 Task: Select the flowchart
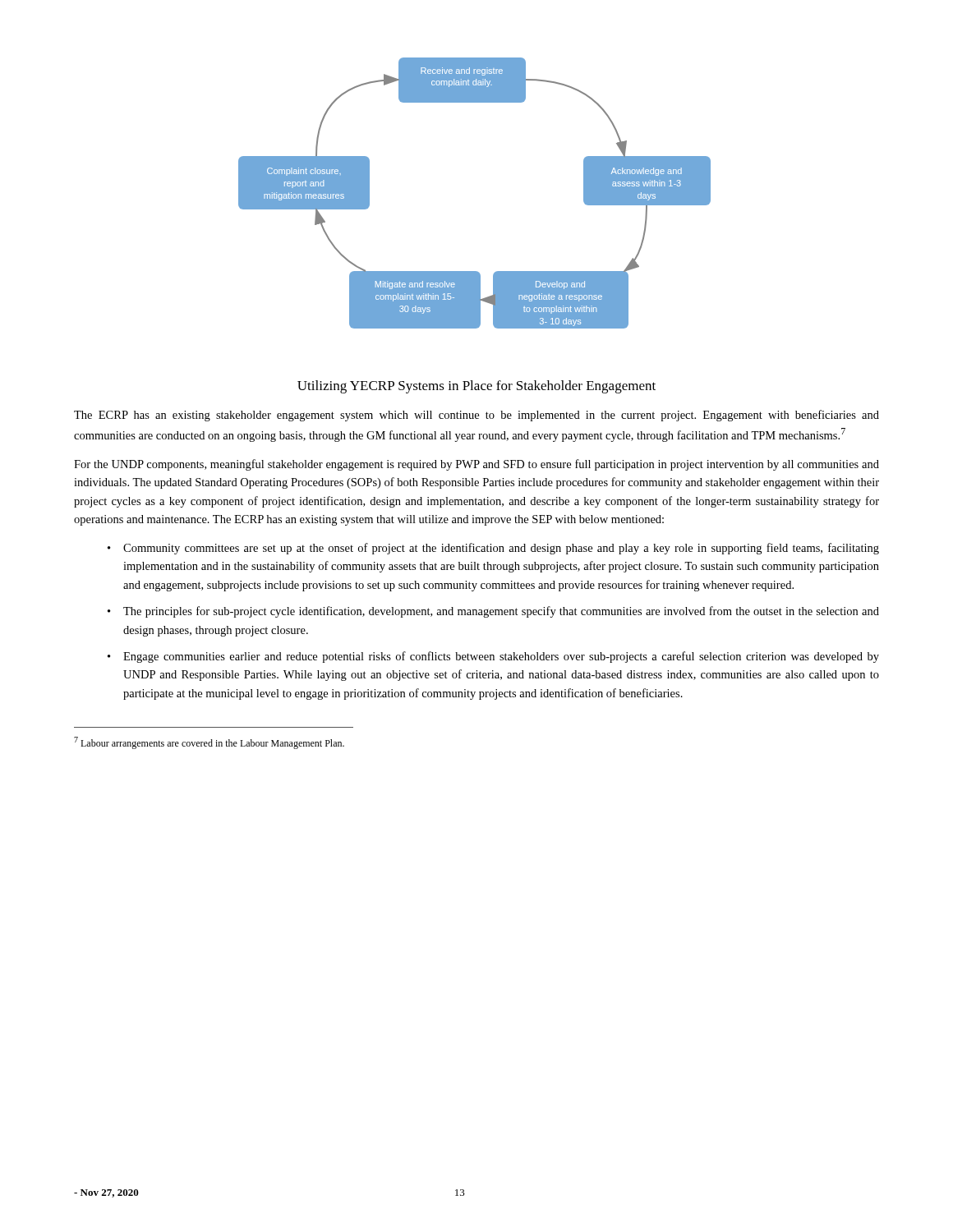[476, 201]
